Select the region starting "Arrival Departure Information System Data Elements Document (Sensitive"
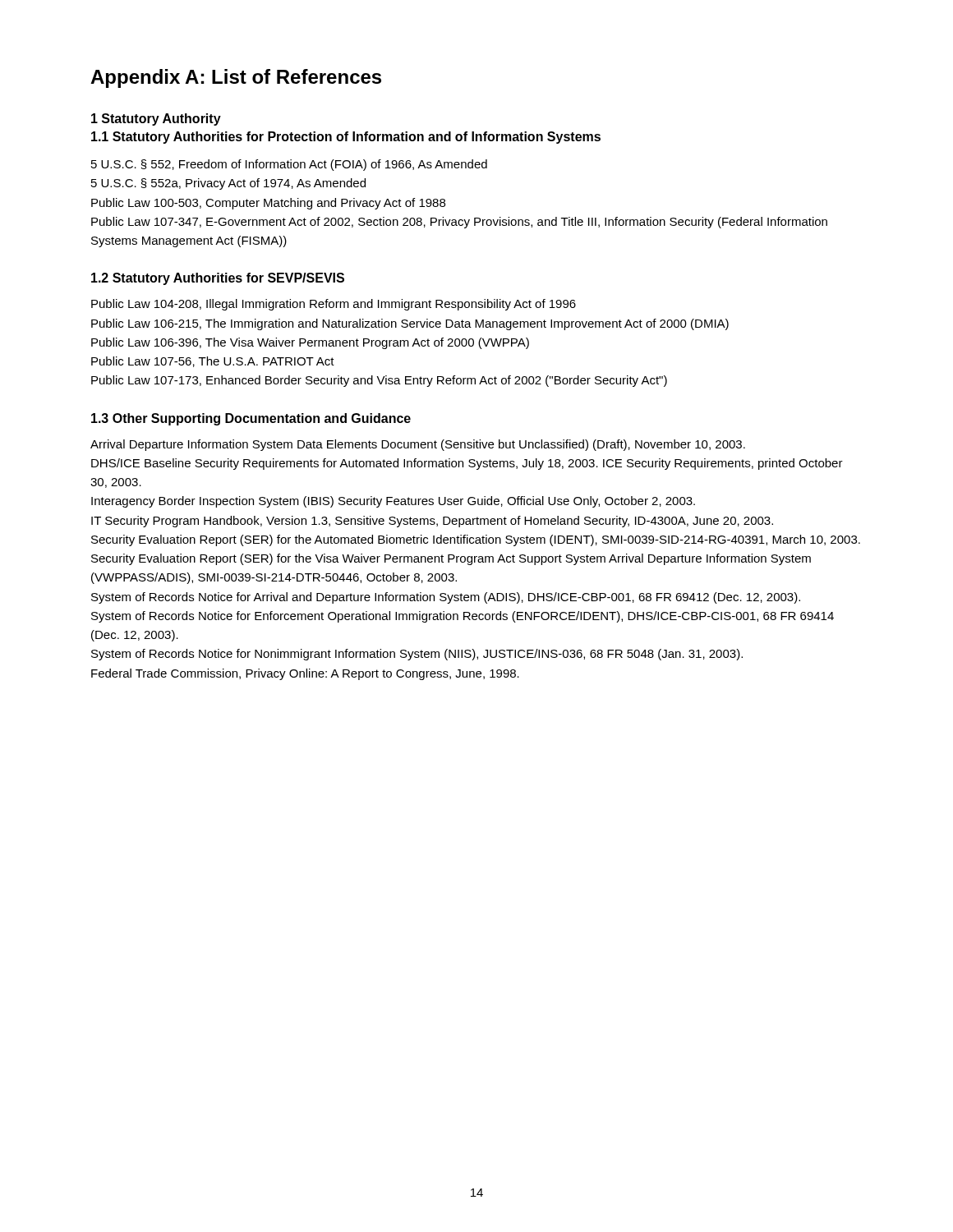Viewport: 953px width, 1232px height. click(x=476, y=558)
